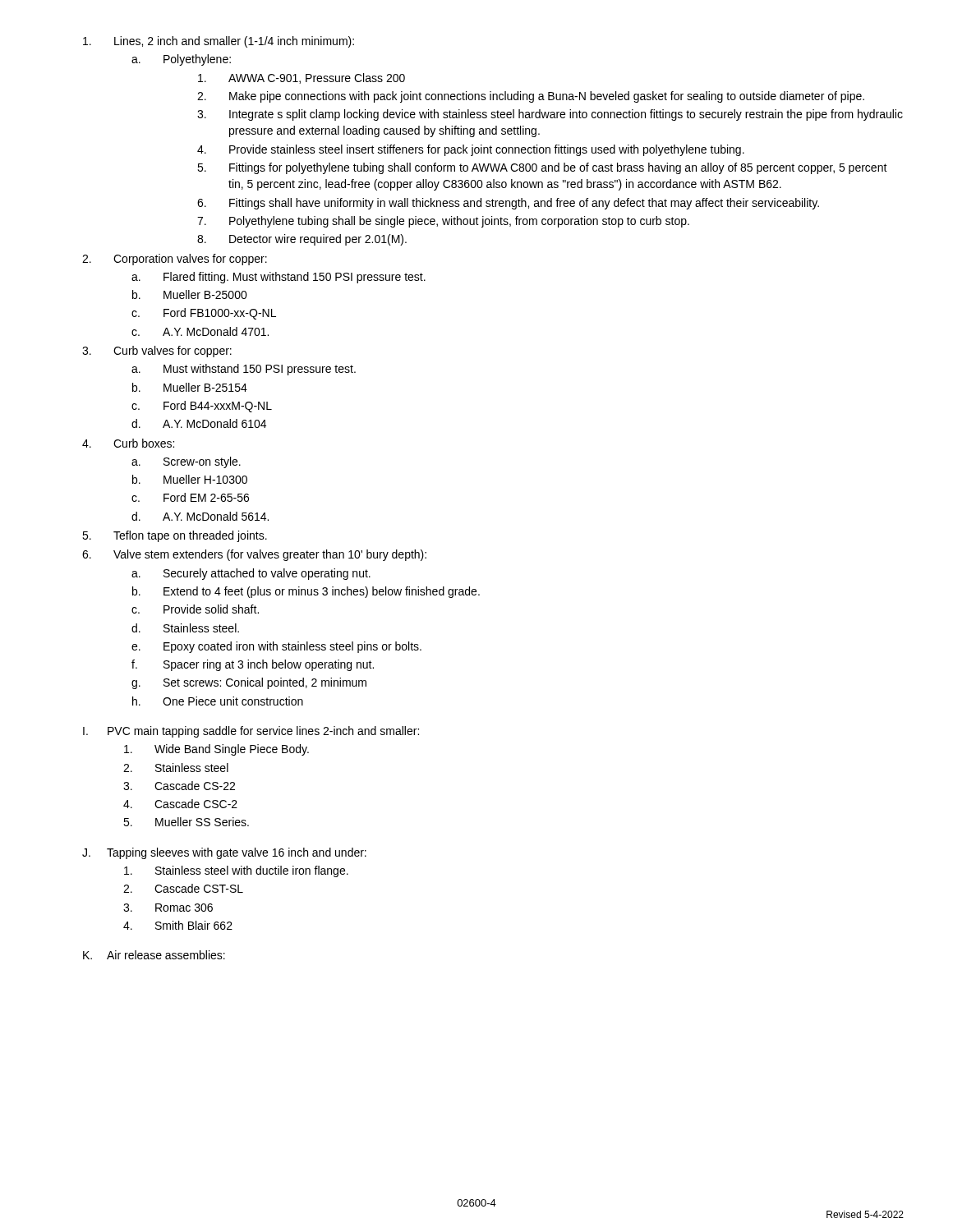Locate the block of text that opens with "Stainless steel with ductile"
This screenshot has height=1232, width=953.
[236, 871]
